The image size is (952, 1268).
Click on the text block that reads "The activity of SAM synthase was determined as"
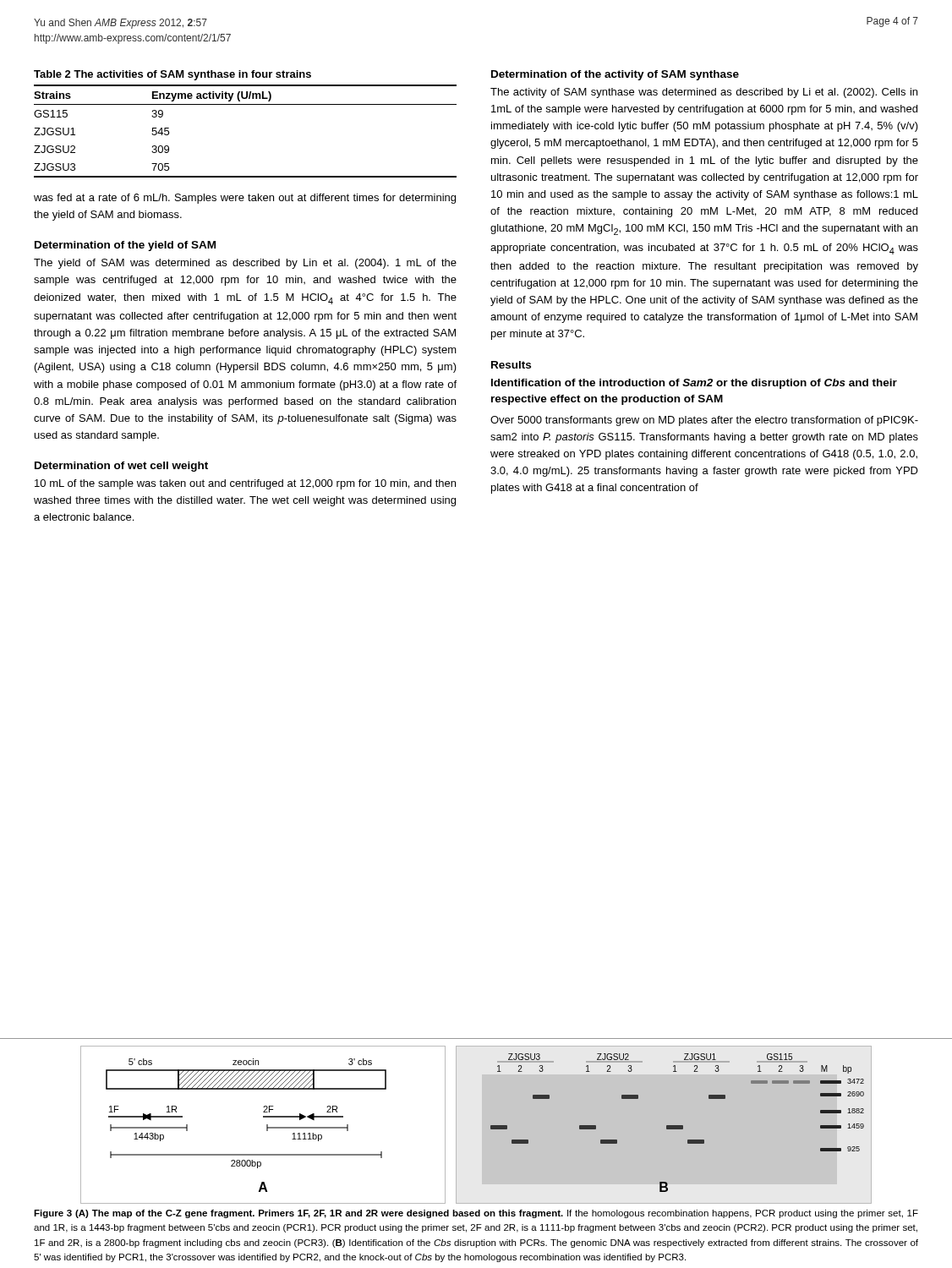(x=704, y=213)
